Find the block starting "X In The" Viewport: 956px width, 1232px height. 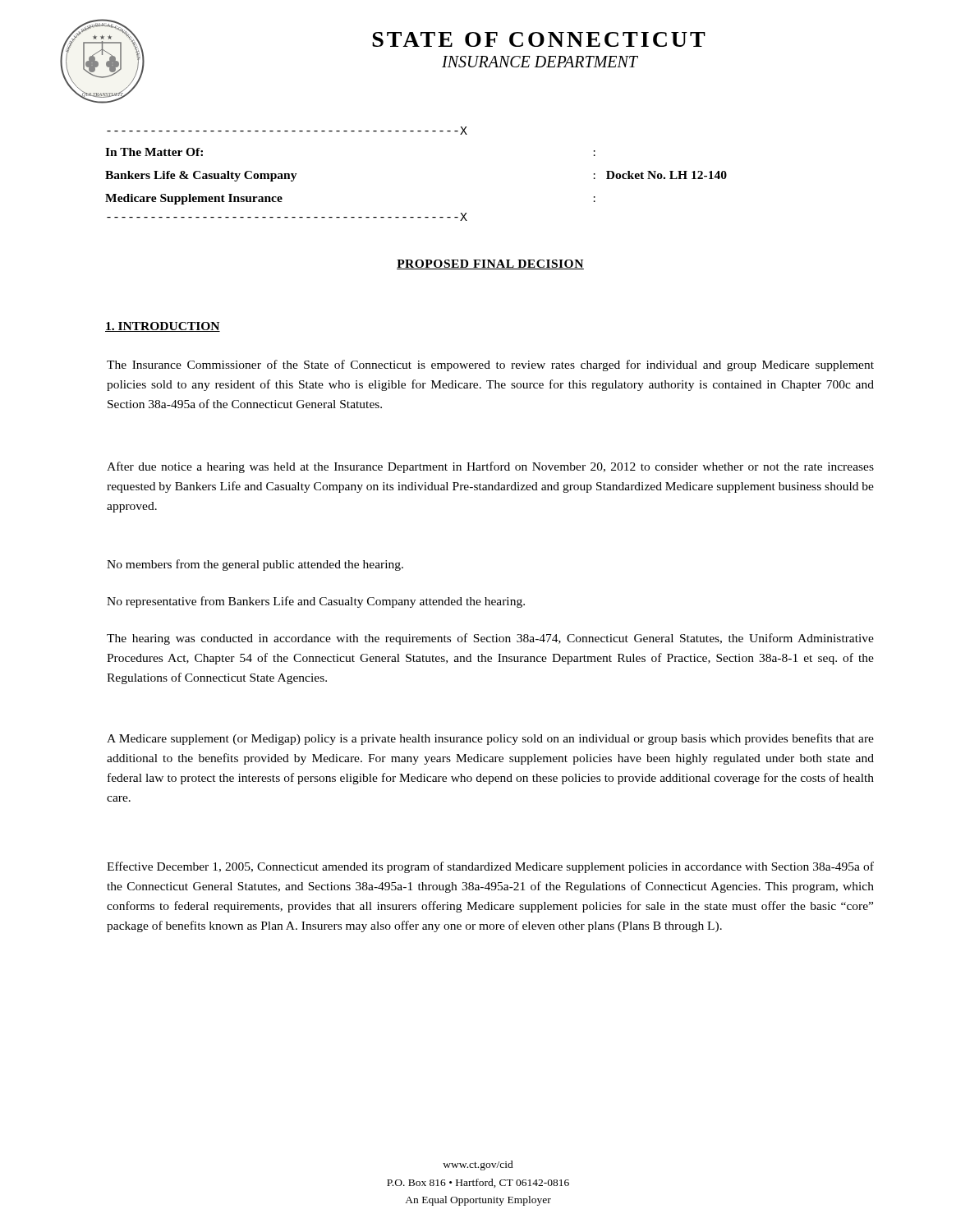click(x=287, y=131)
